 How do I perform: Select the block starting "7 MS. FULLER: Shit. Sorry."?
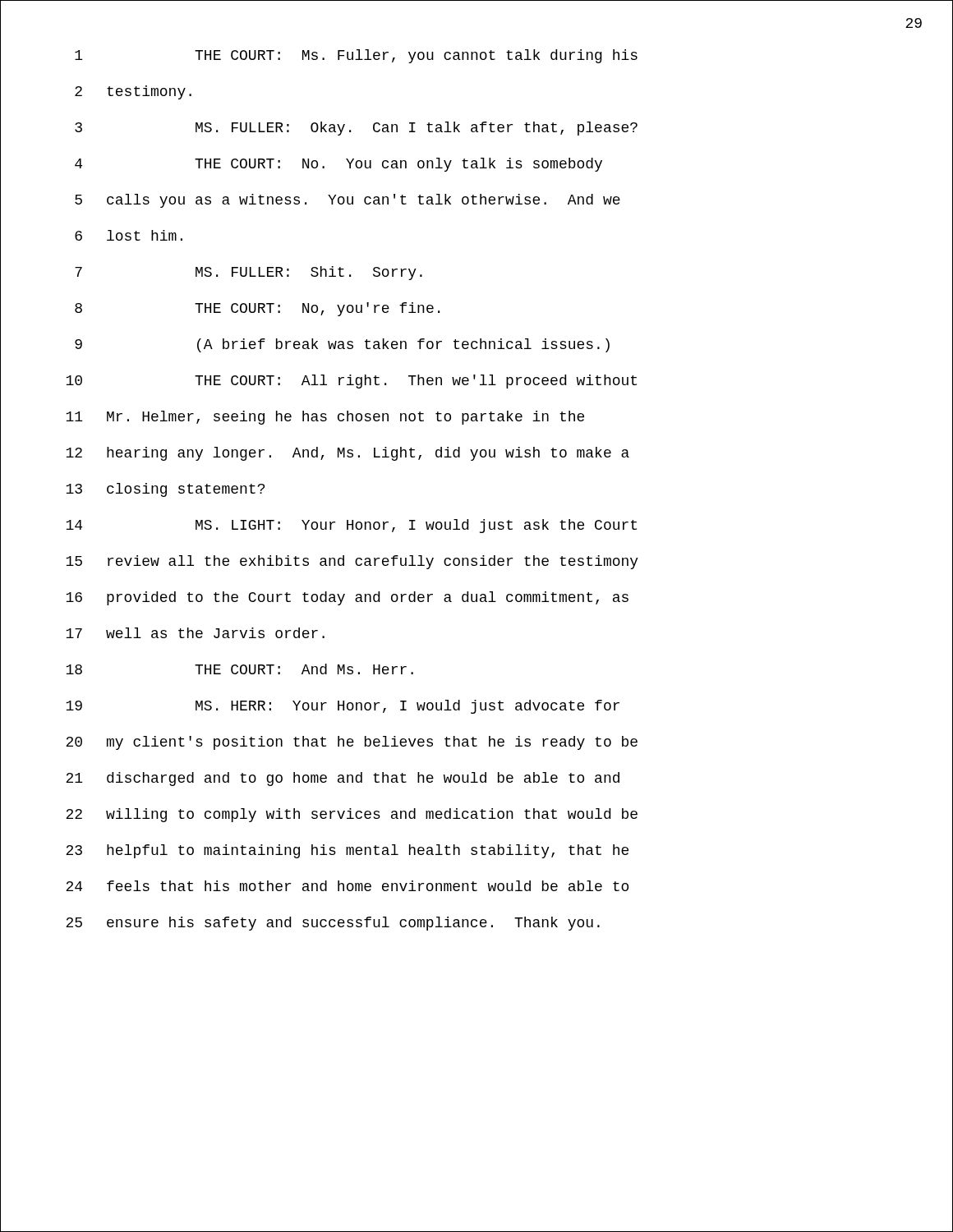(x=249, y=273)
